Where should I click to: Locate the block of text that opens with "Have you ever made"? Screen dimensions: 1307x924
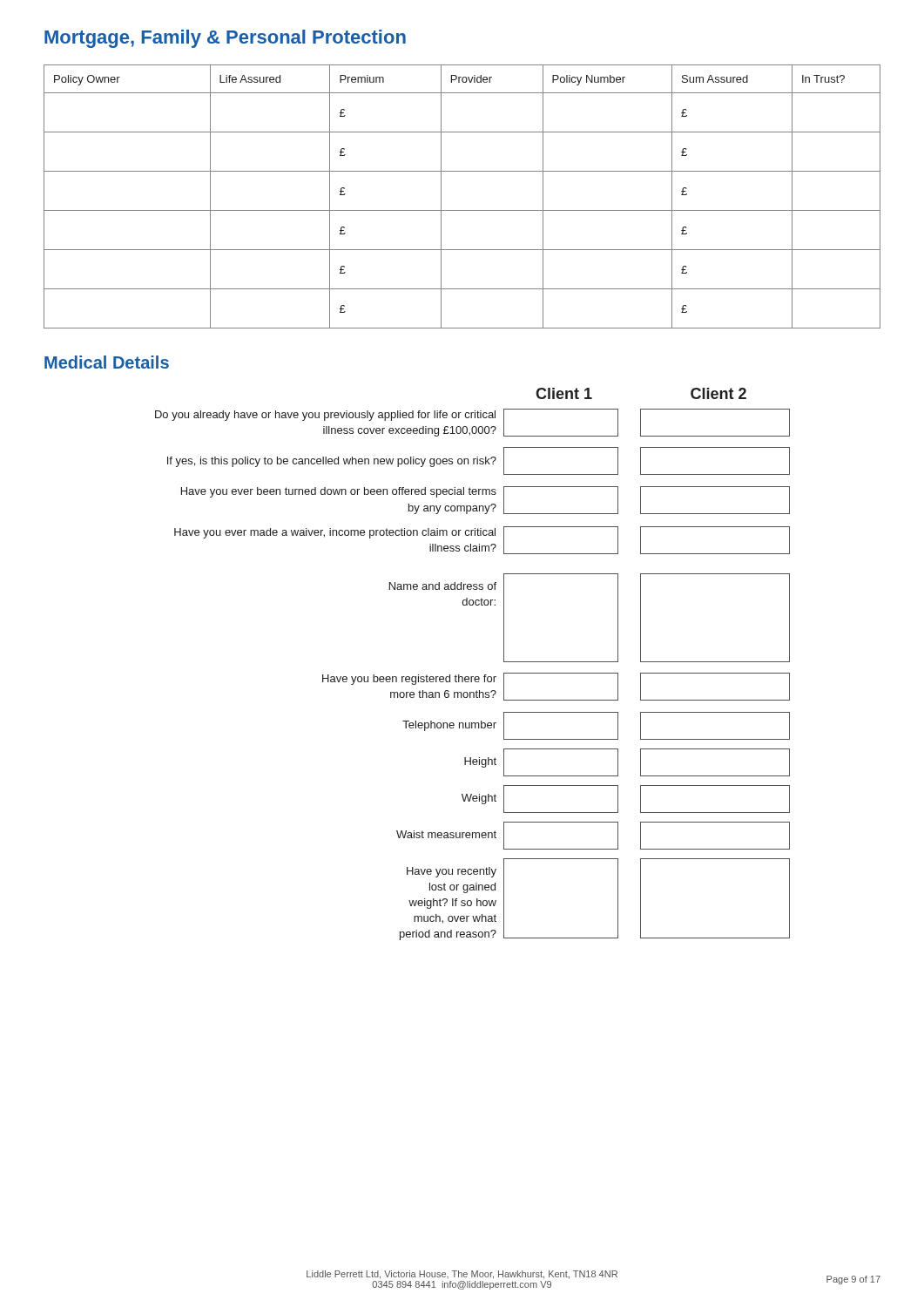point(462,540)
